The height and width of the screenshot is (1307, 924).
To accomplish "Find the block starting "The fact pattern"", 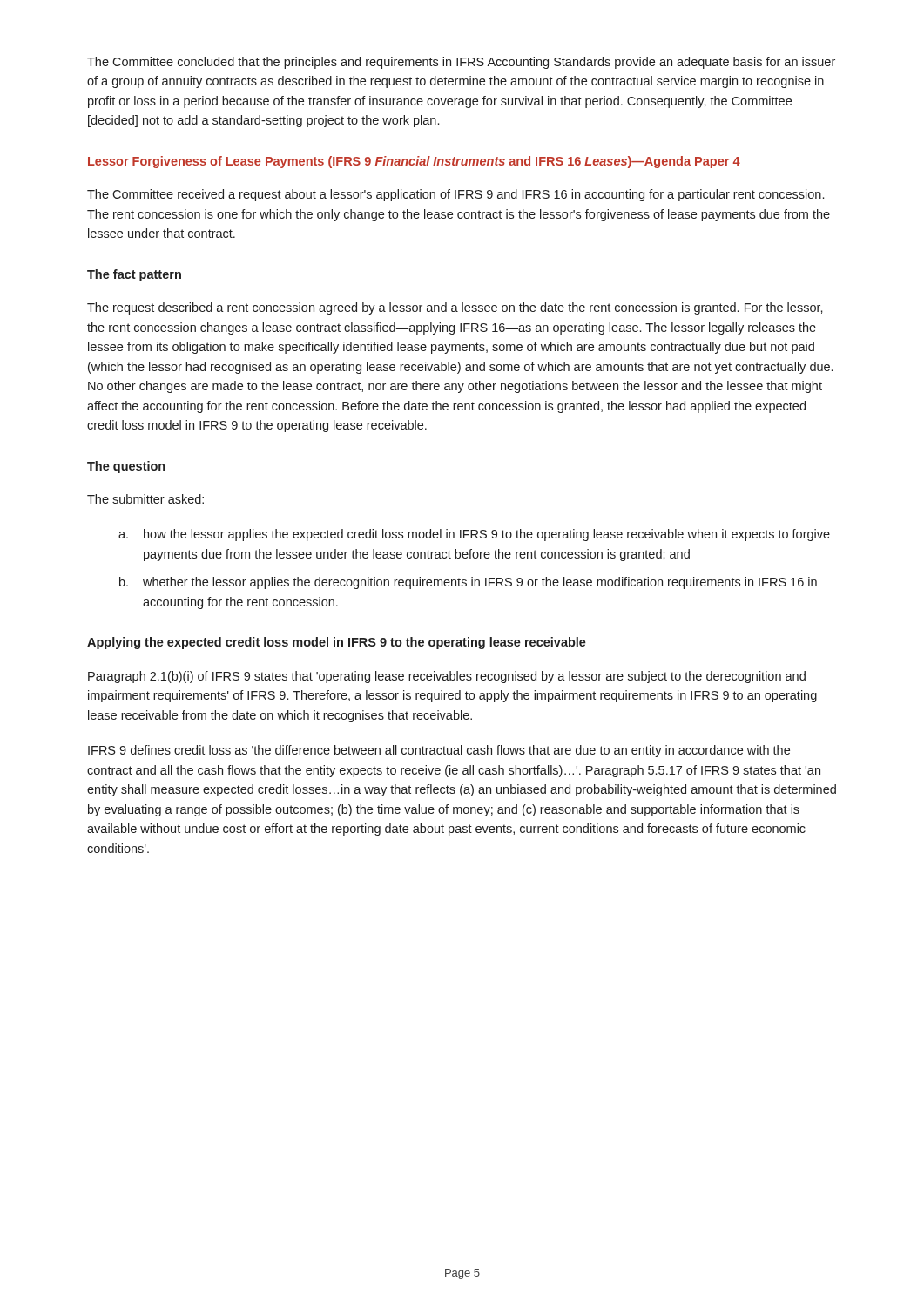I will coord(134,274).
